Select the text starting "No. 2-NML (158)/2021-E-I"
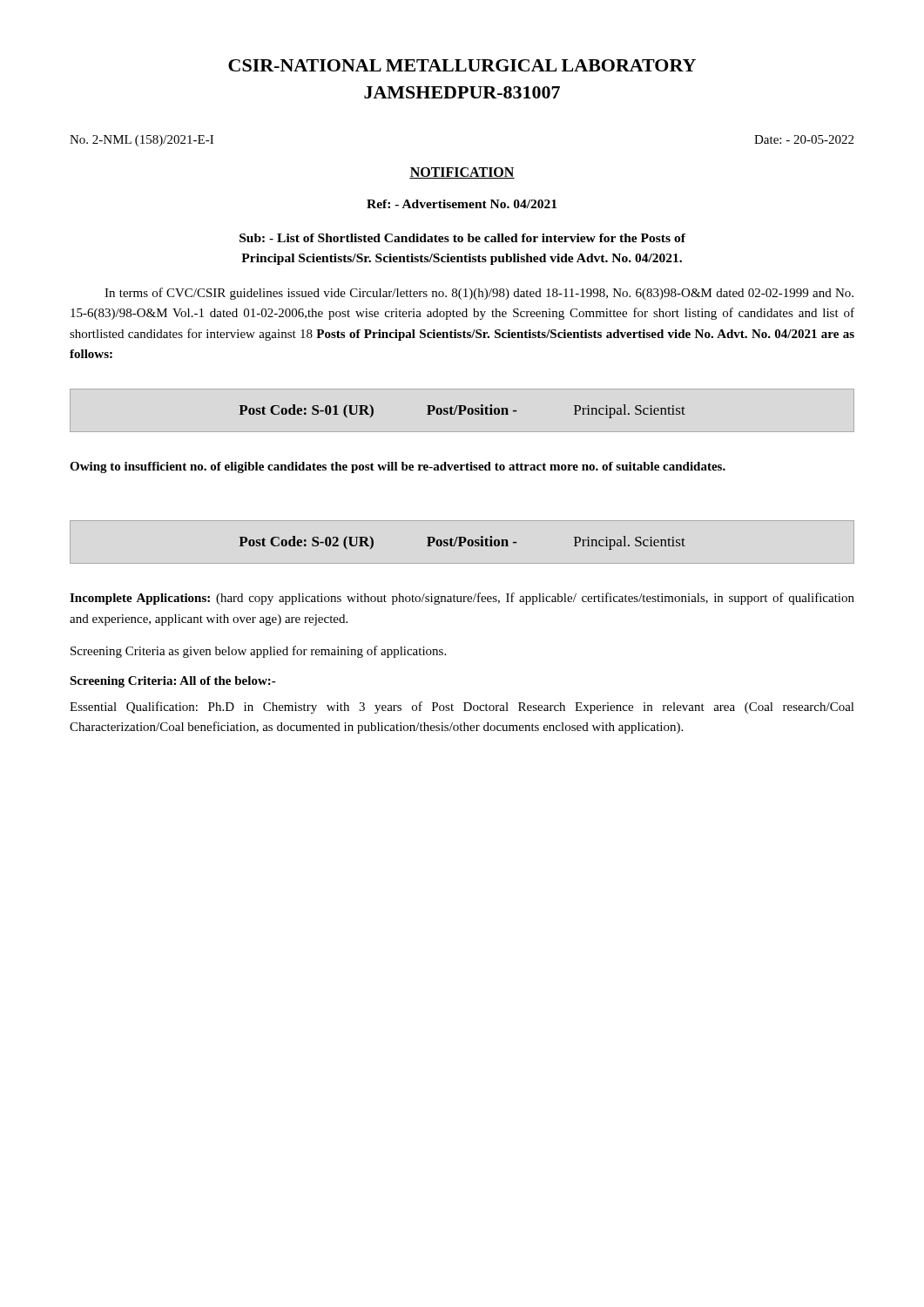 [x=142, y=139]
